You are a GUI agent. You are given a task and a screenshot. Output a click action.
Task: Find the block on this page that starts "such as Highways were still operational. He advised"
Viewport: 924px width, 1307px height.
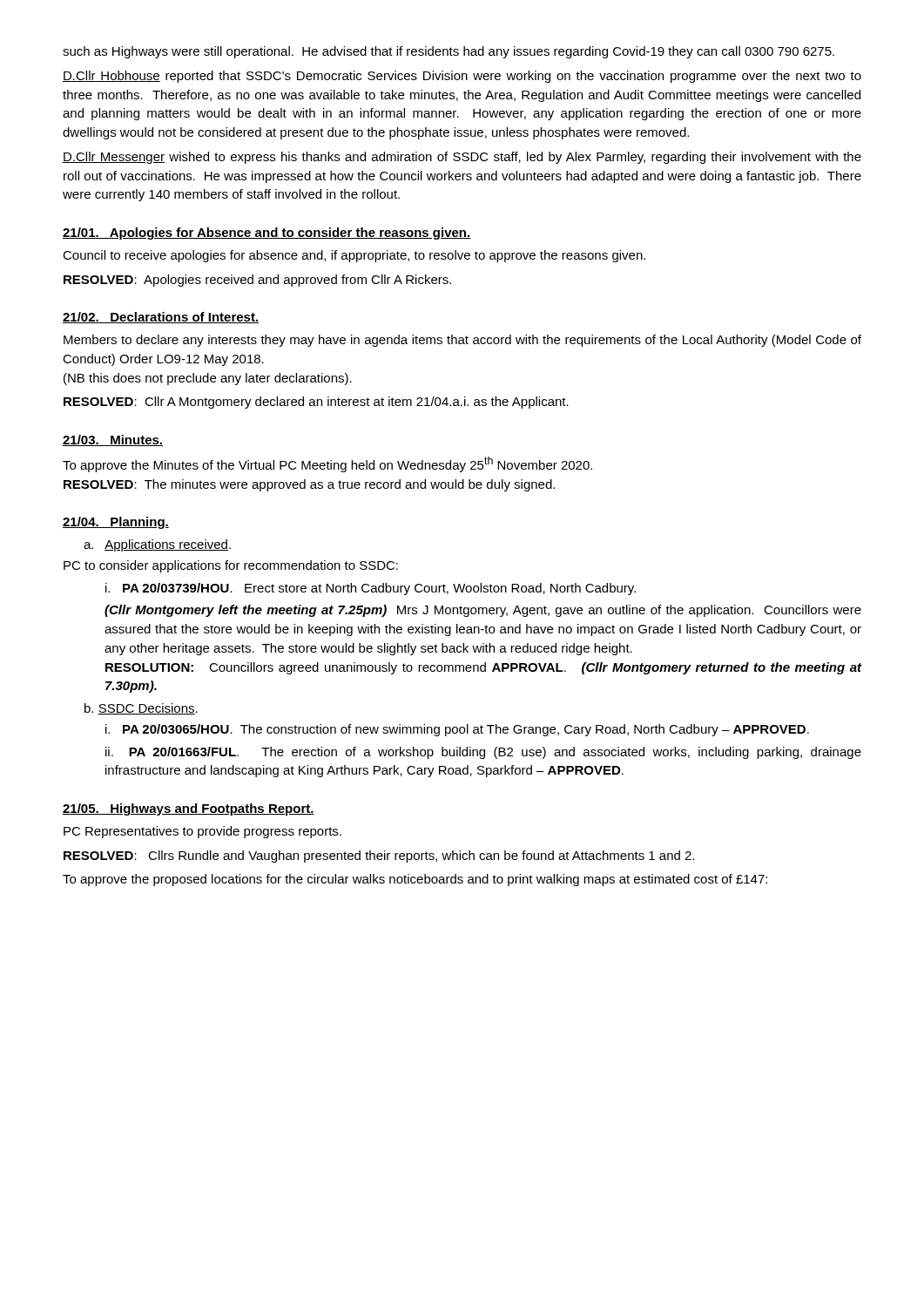click(449, 51)
